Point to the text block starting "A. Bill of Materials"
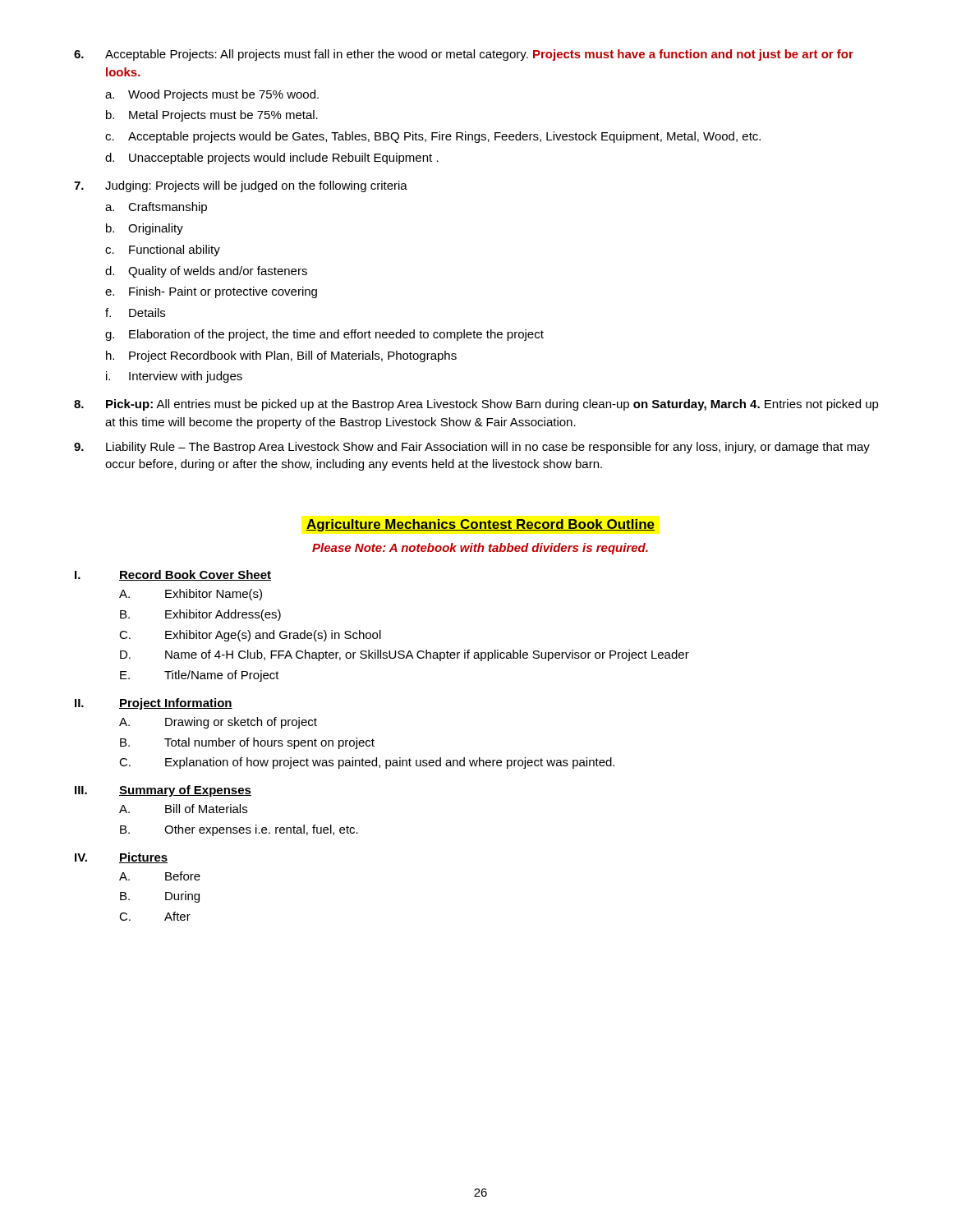 coord(183,809)
